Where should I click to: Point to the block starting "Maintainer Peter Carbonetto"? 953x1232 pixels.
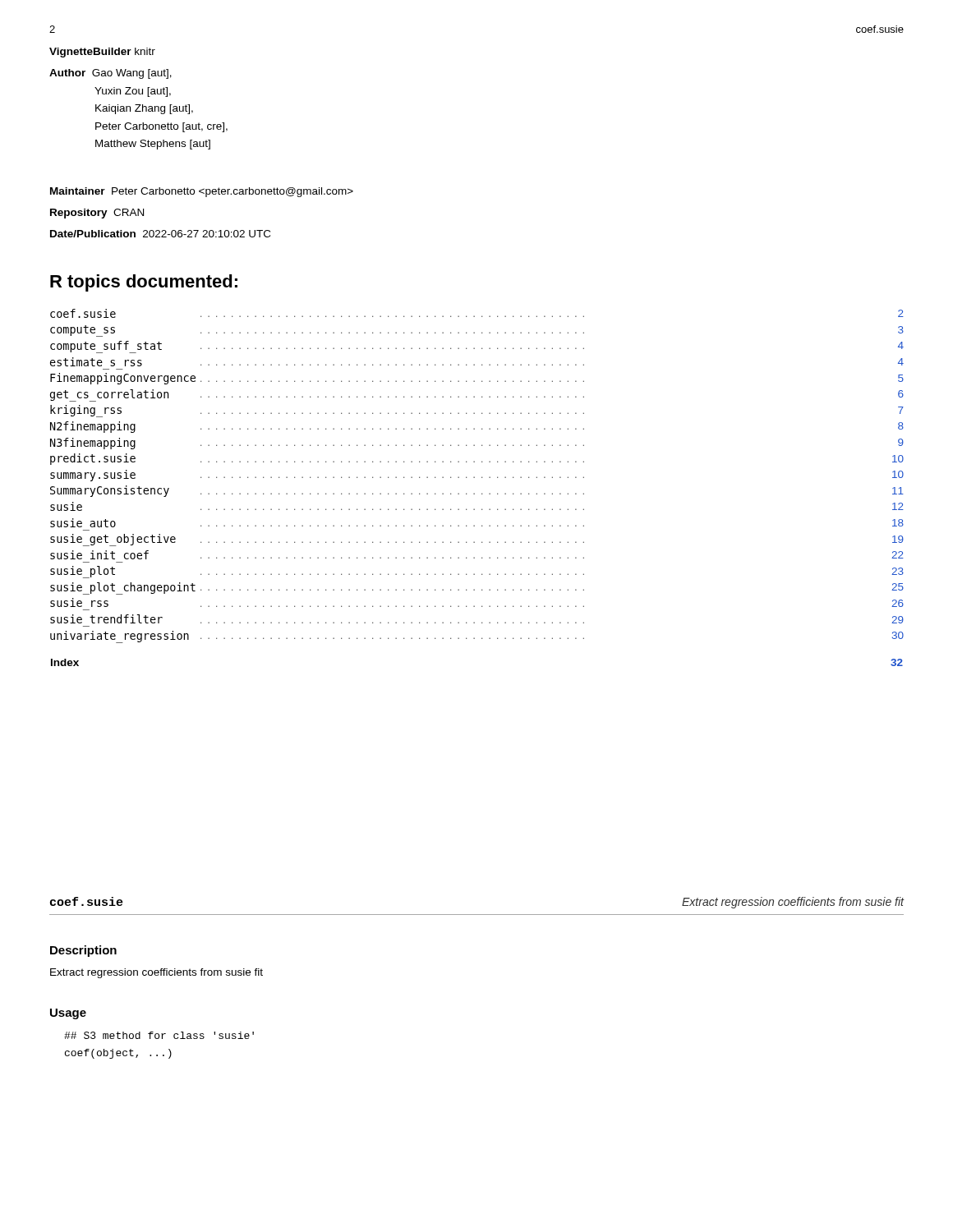201,191
